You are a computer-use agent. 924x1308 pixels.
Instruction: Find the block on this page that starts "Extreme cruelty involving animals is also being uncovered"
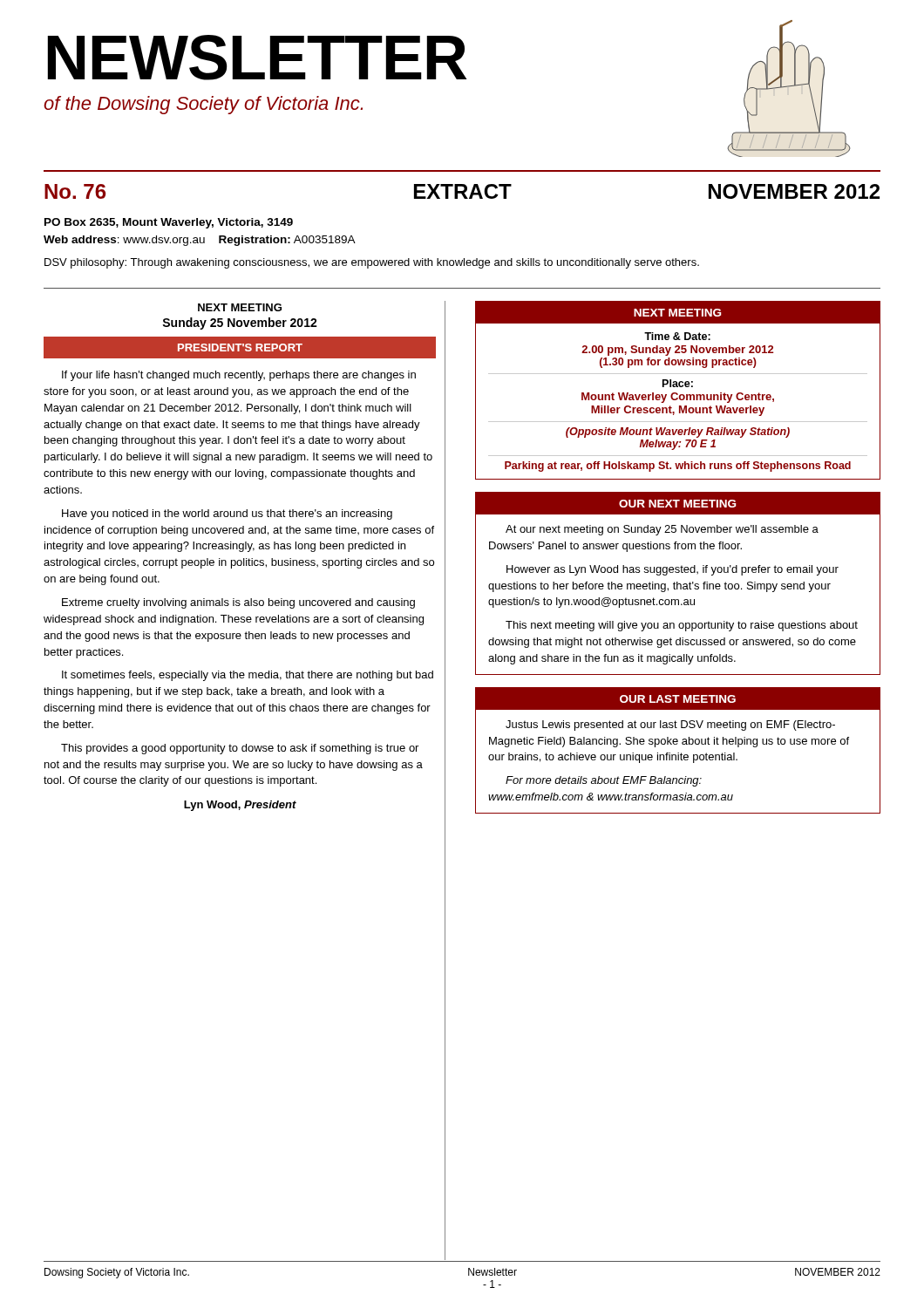coord(234,627)
